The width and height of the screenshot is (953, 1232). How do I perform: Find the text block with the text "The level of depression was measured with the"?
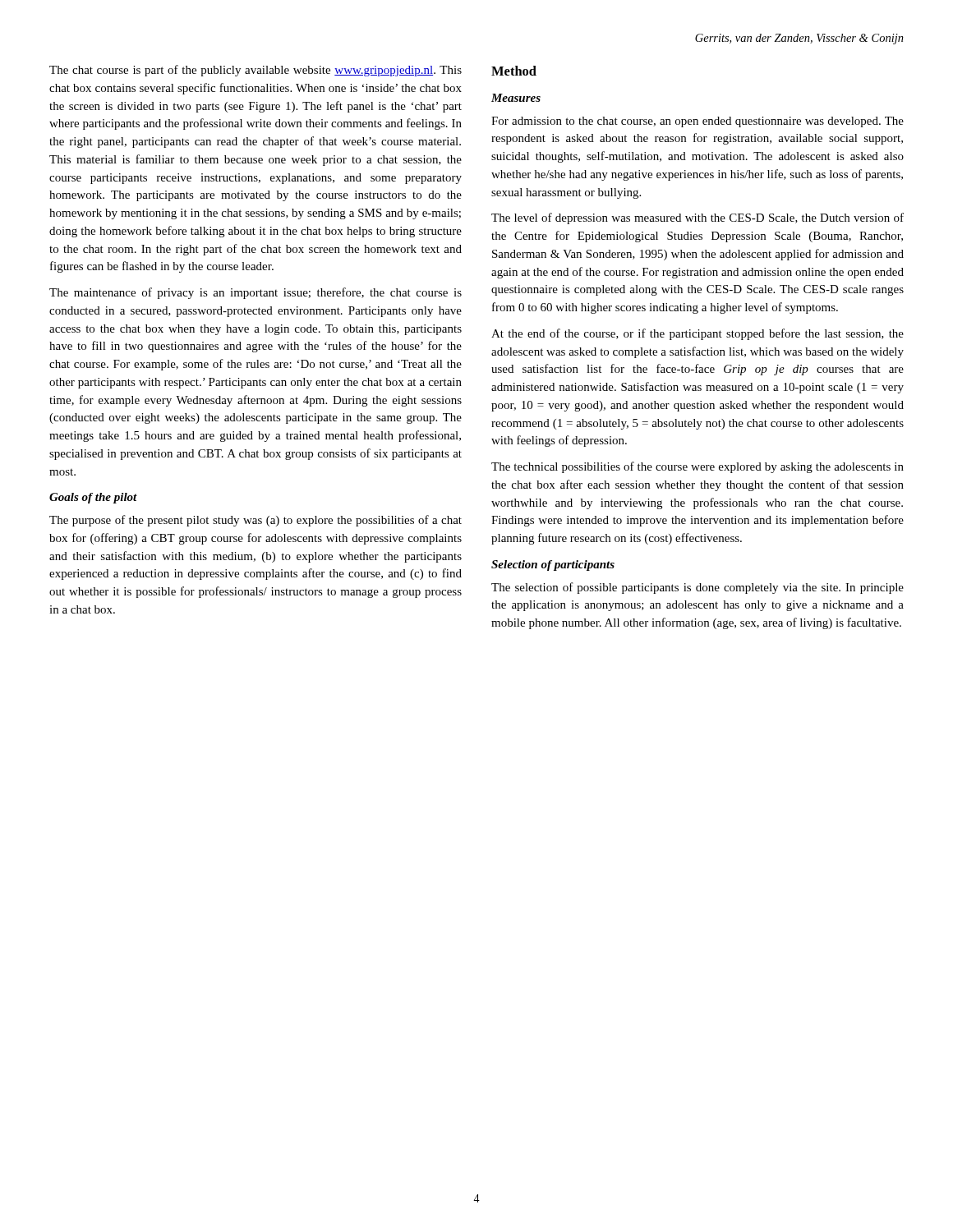pos(698,263)
